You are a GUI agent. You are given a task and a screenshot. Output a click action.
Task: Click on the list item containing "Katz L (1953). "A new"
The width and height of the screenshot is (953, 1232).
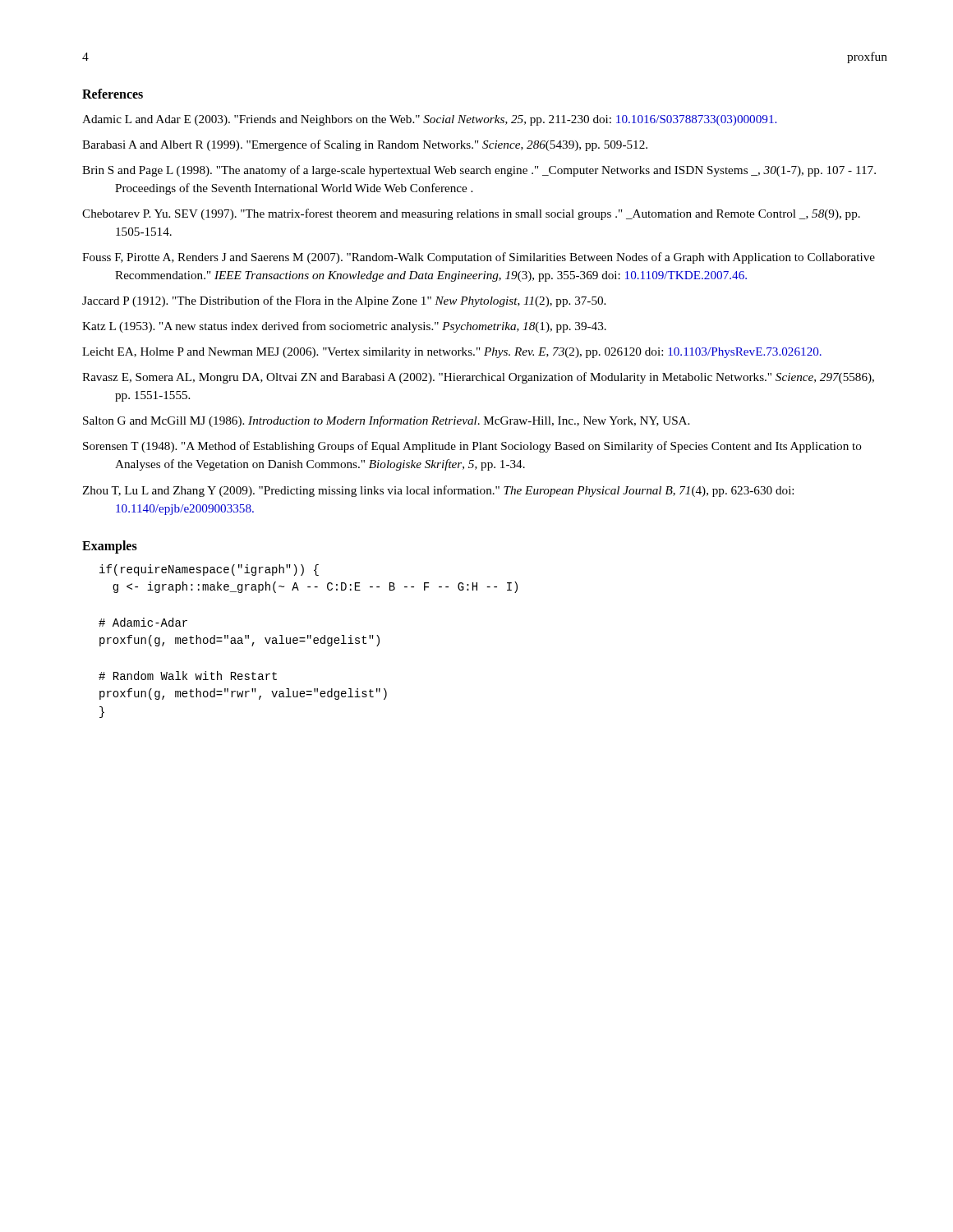click(361, 326)
